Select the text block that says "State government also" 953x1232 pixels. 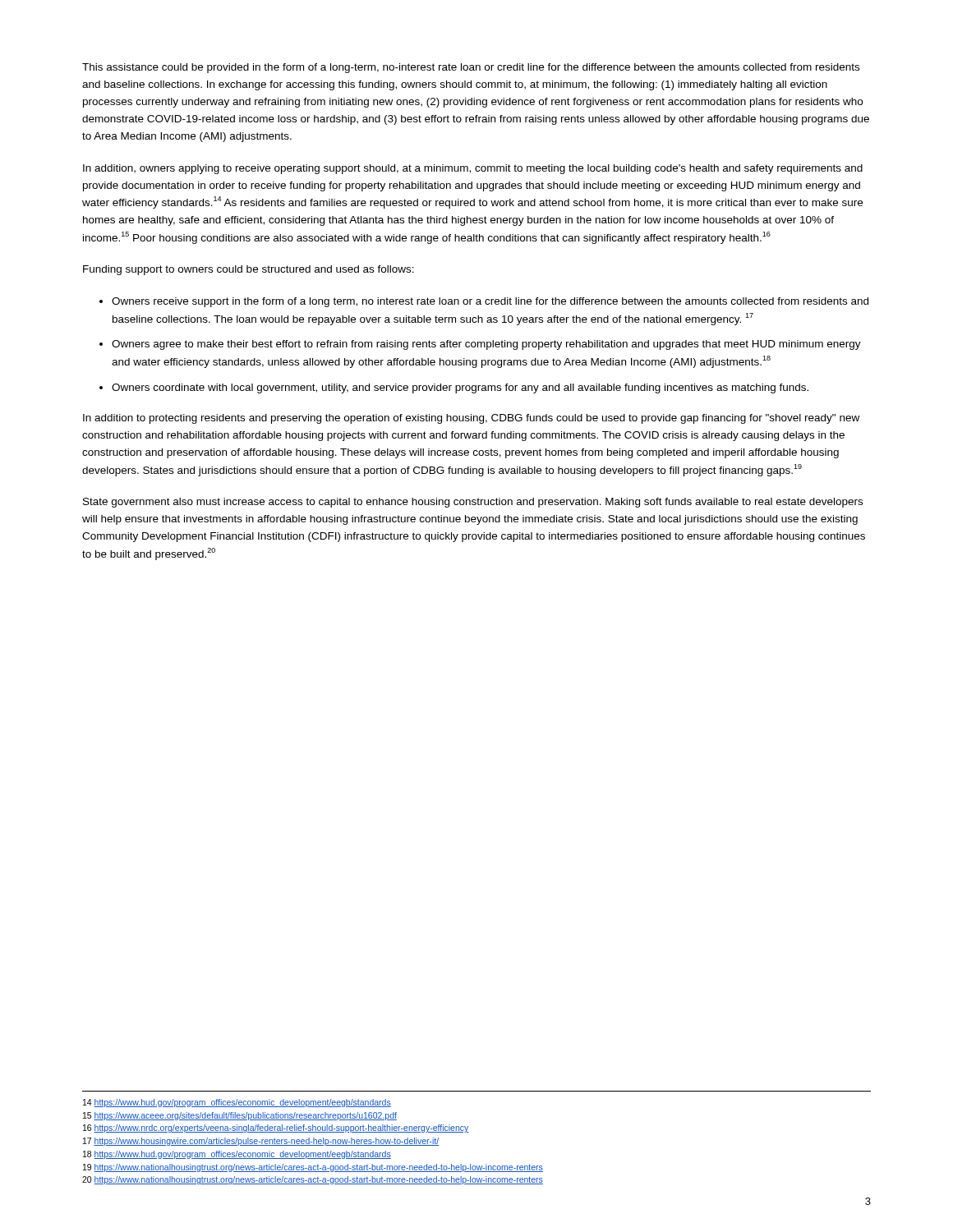[x=476, y=528]
